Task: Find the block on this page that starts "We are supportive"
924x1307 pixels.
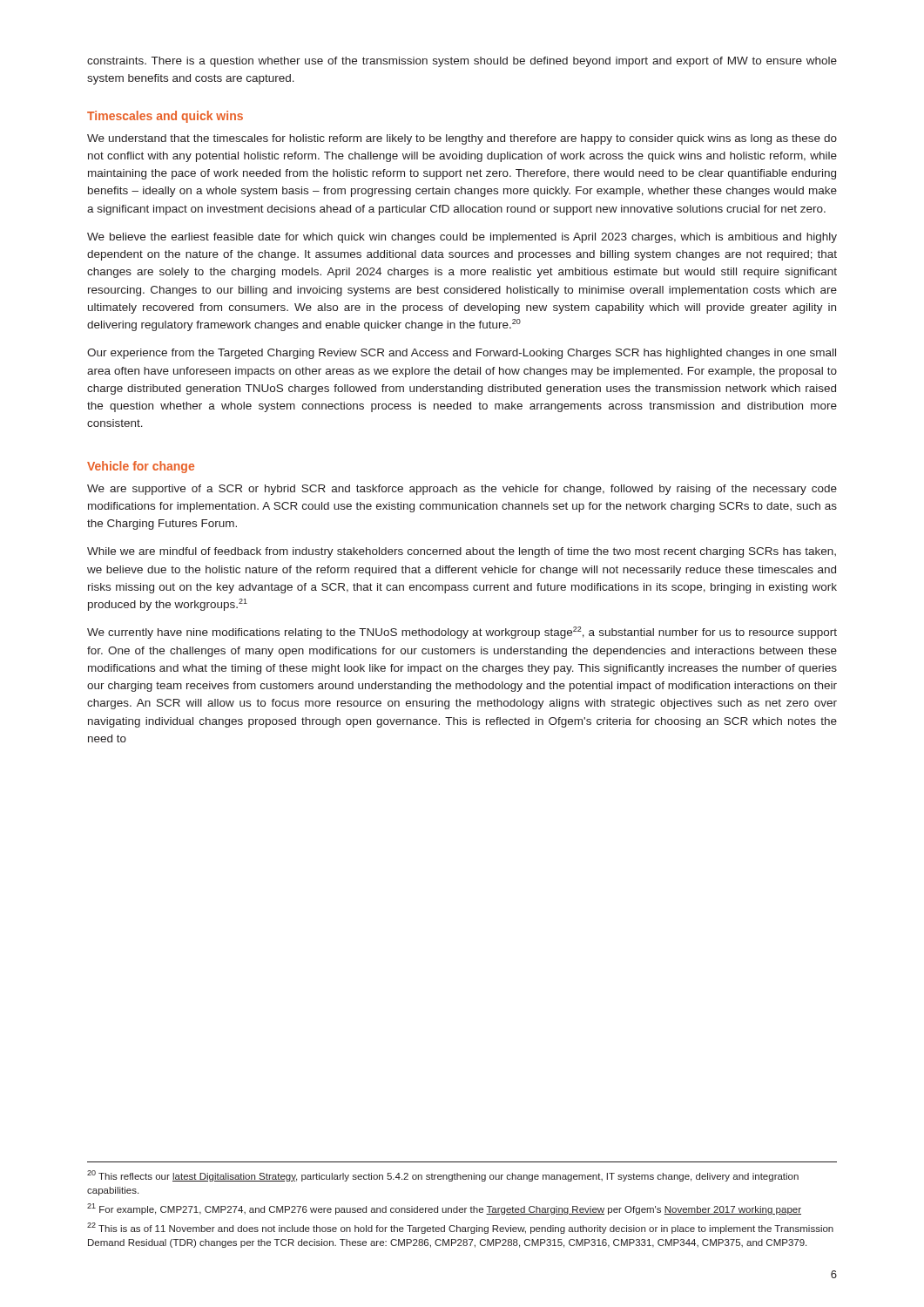Action: click(x=462, y=506)
